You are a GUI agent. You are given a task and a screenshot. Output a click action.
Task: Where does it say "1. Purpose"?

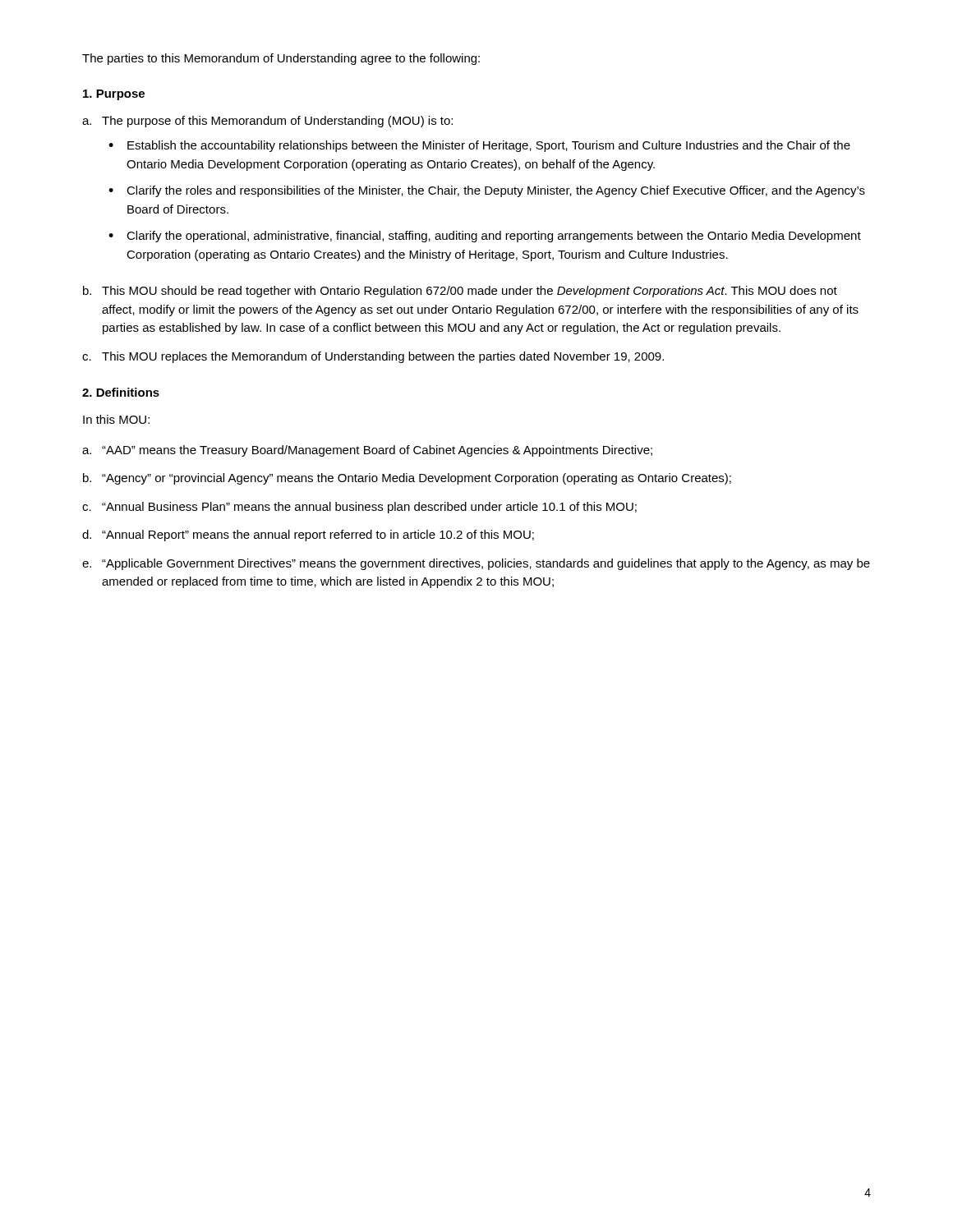pyautogui.click(x=114, y=93)
